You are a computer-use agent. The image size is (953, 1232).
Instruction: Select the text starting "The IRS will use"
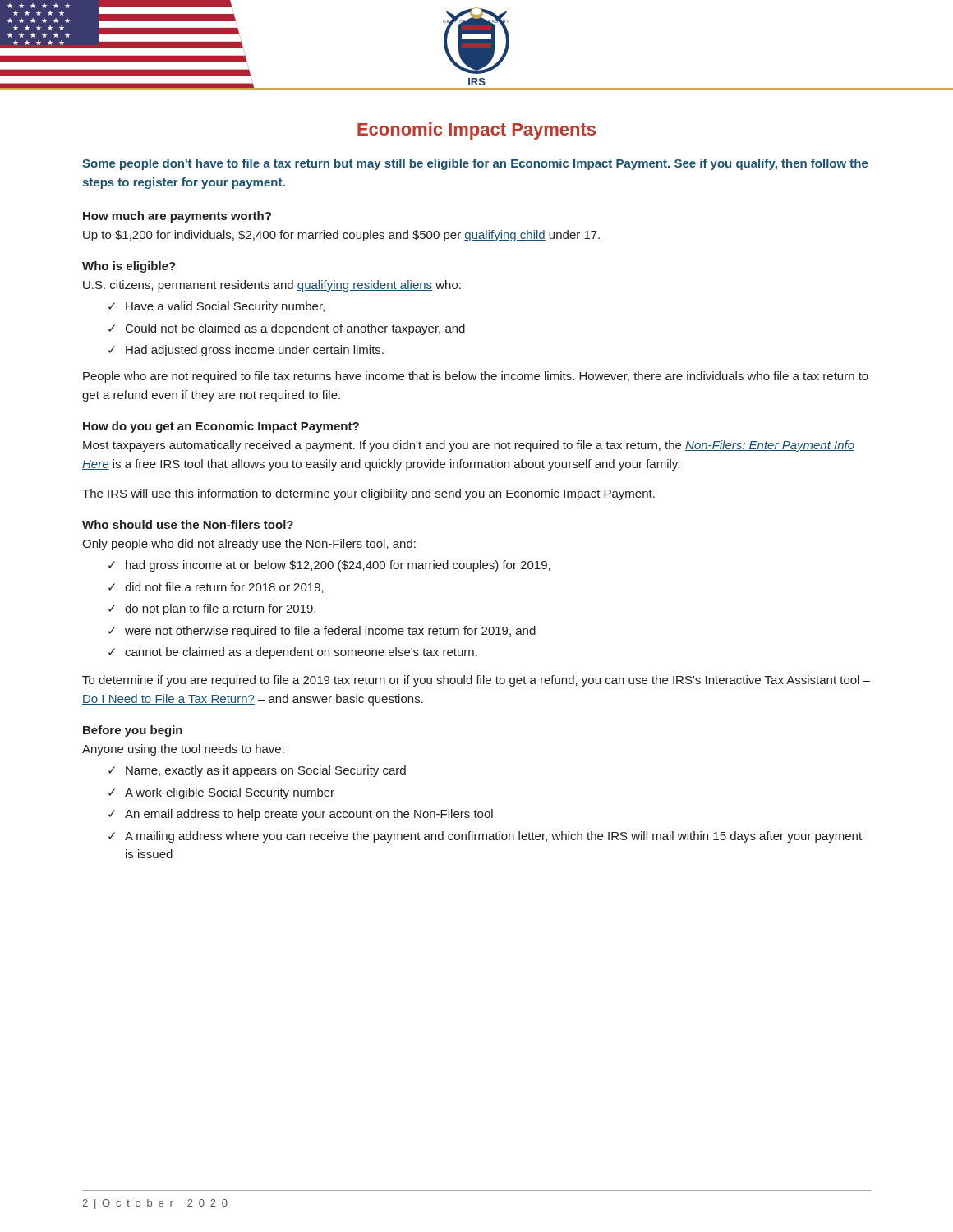(x=369, y=493)
